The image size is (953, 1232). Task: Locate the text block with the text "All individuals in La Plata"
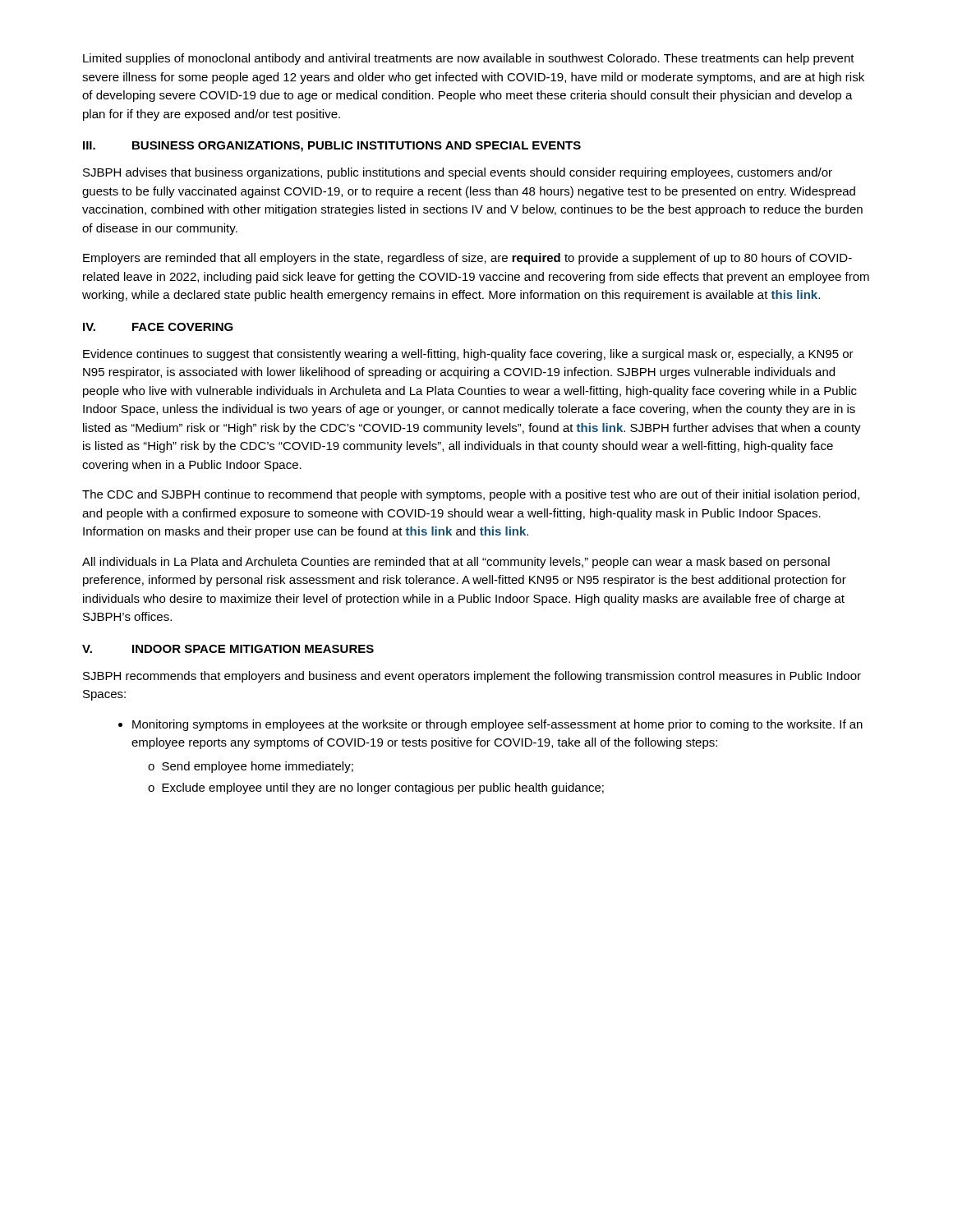point(476,589)
